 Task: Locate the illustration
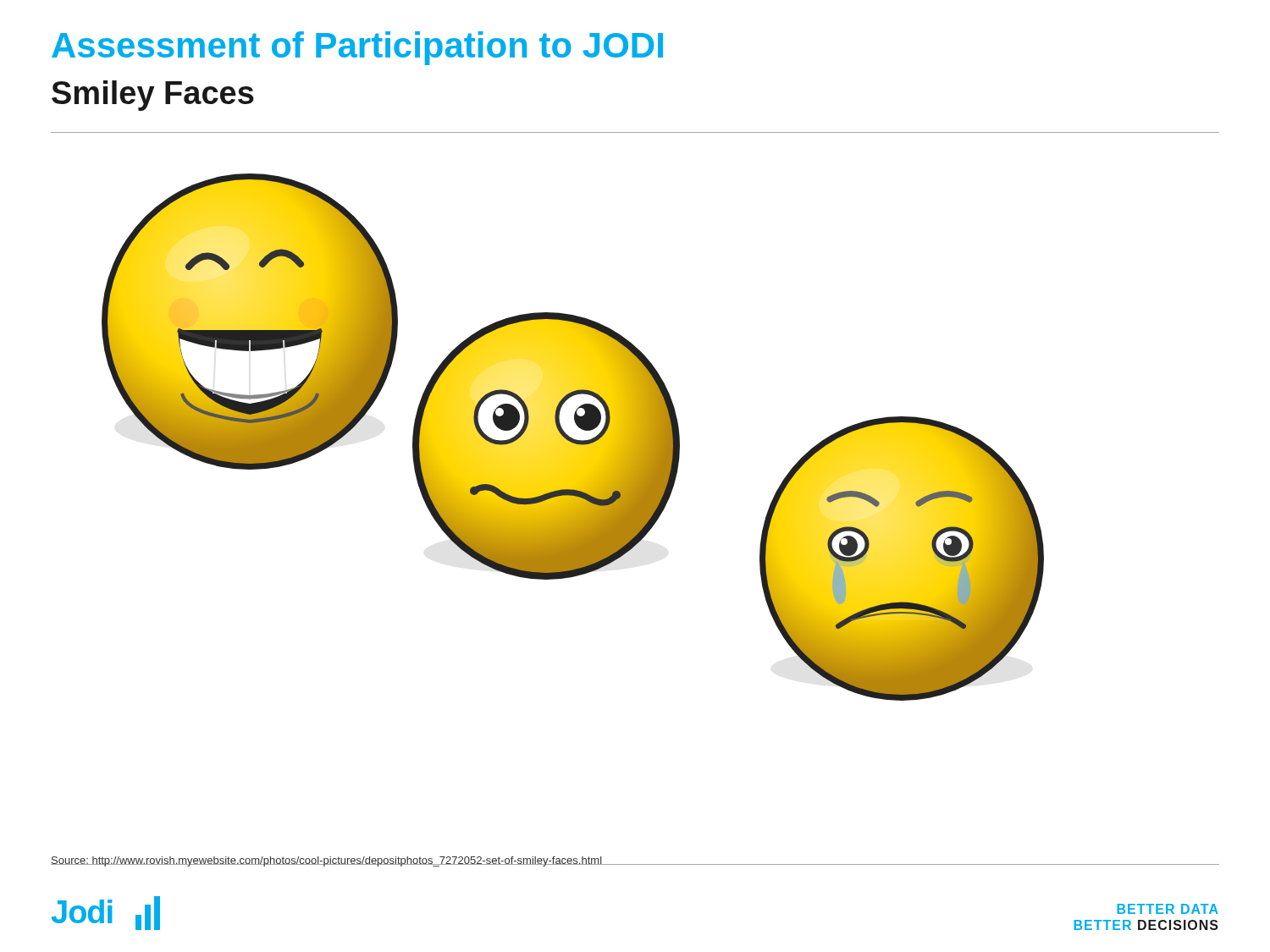[x=635, y=499]
